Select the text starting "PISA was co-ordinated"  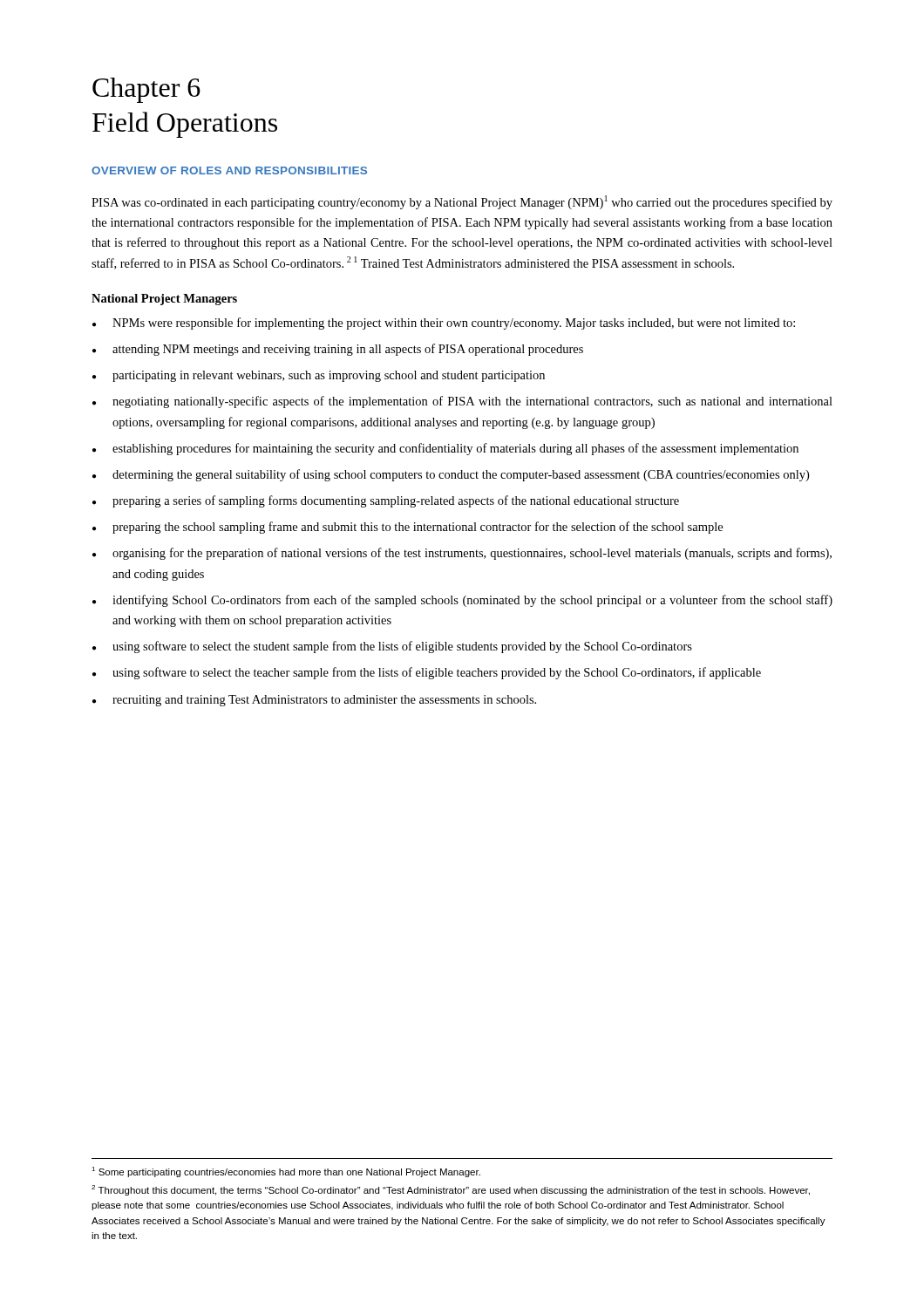click(x=462, y=232)
